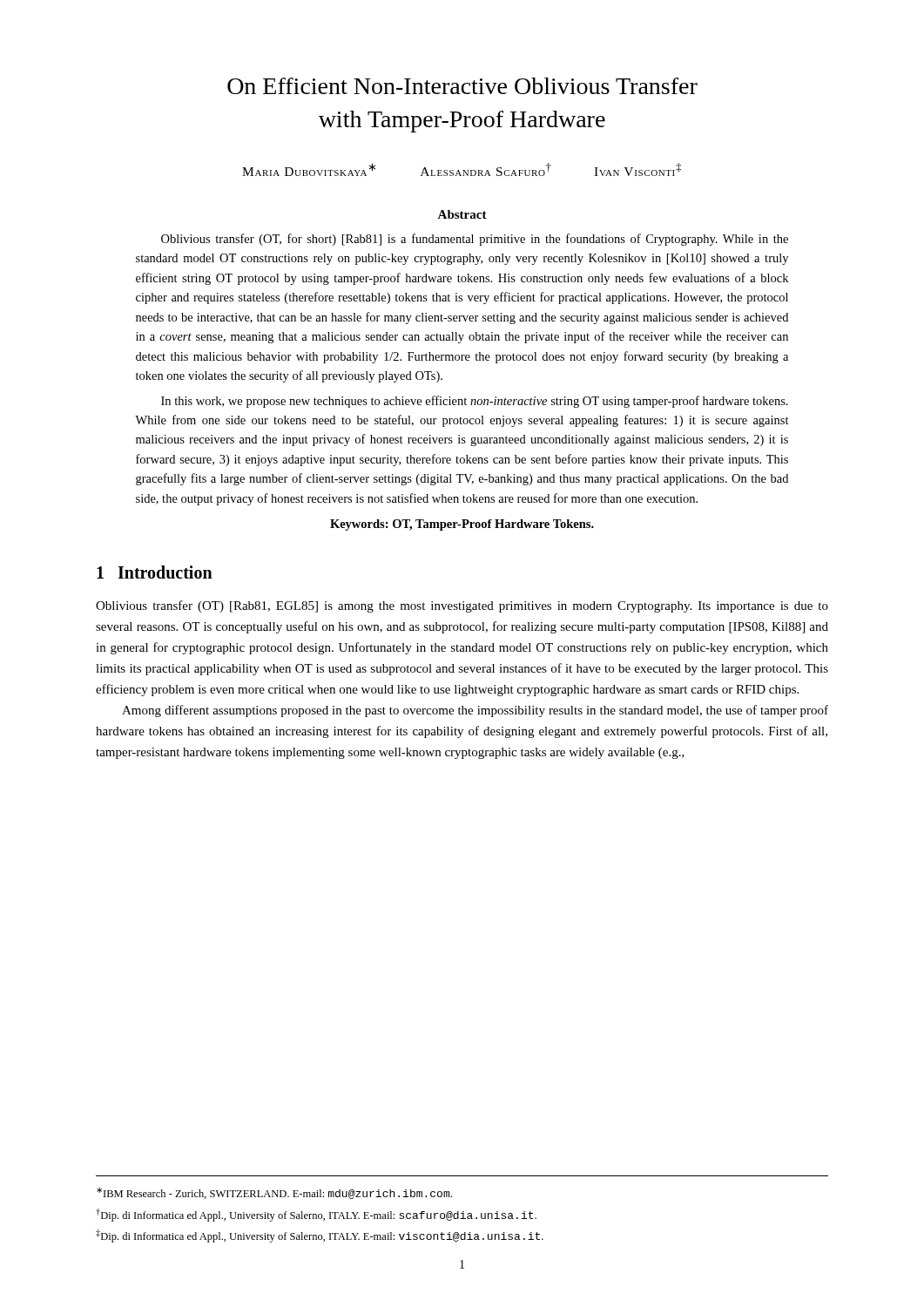
Task: Locate the title containing "On Efficient Non-Interactive Oblivious"
Action: pyautogui.click(x=462, y=103)
